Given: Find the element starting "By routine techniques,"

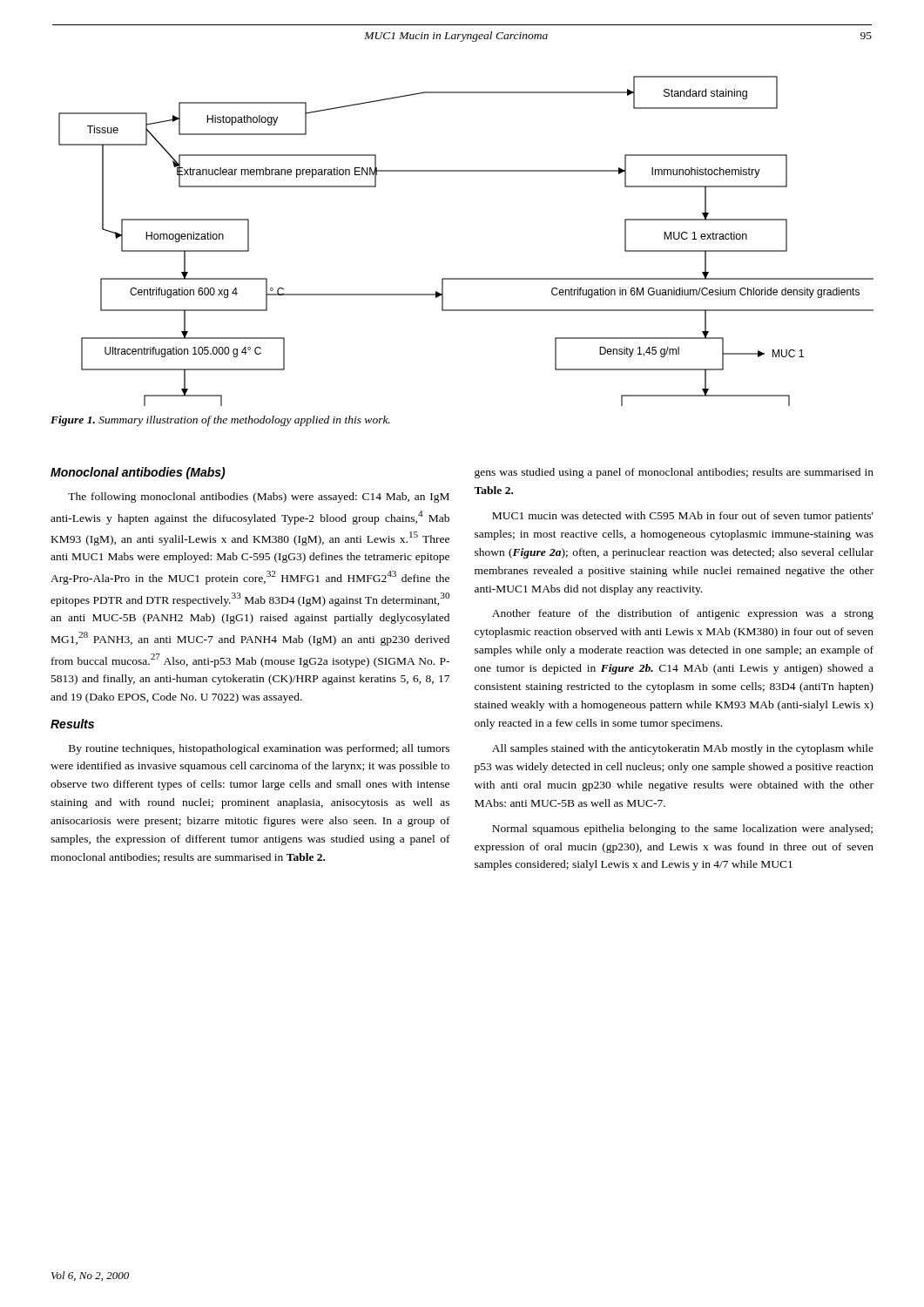Looking at the screenshot, I should tap(250, 803).
